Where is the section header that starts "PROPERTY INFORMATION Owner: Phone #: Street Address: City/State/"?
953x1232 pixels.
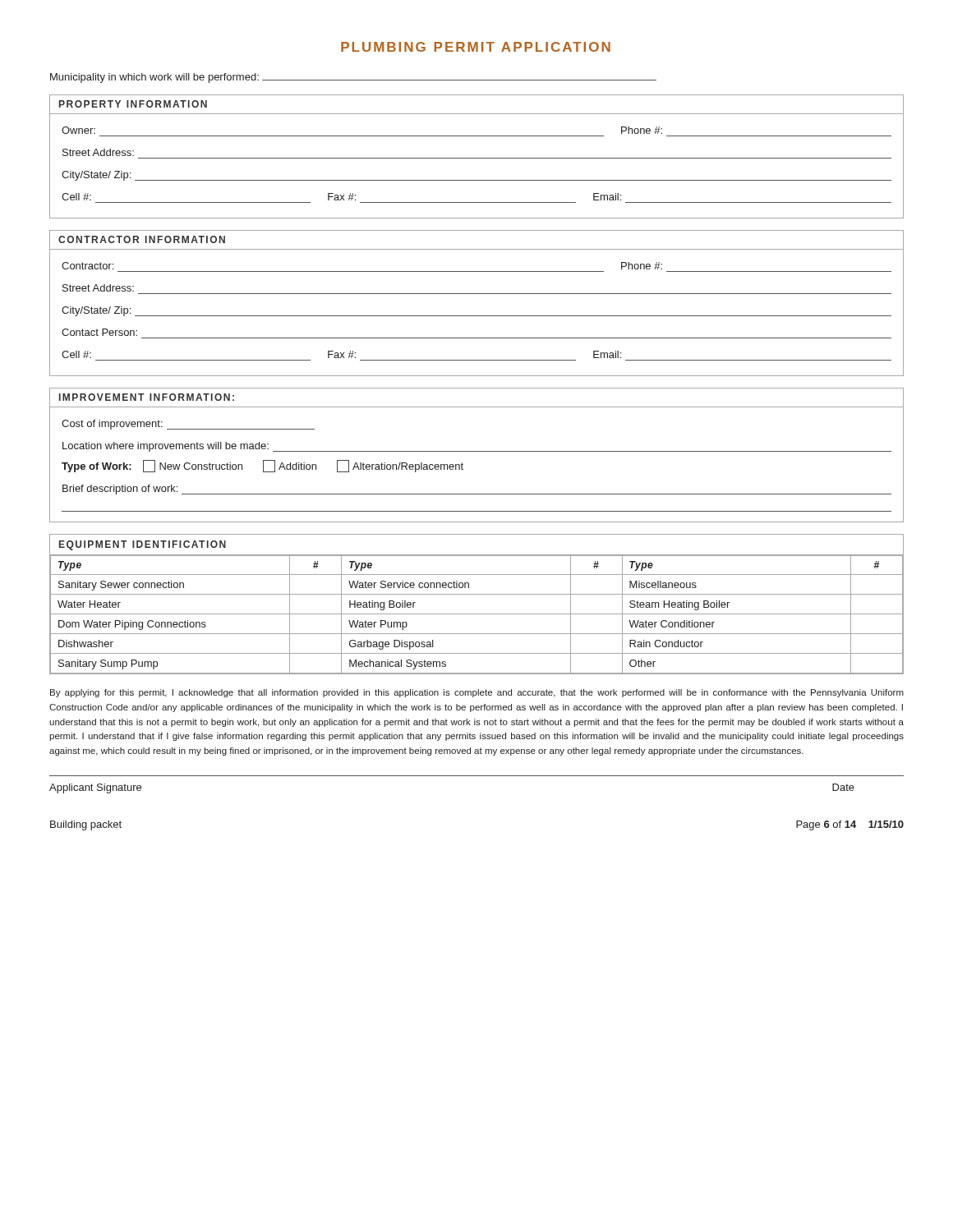point(476,156)
